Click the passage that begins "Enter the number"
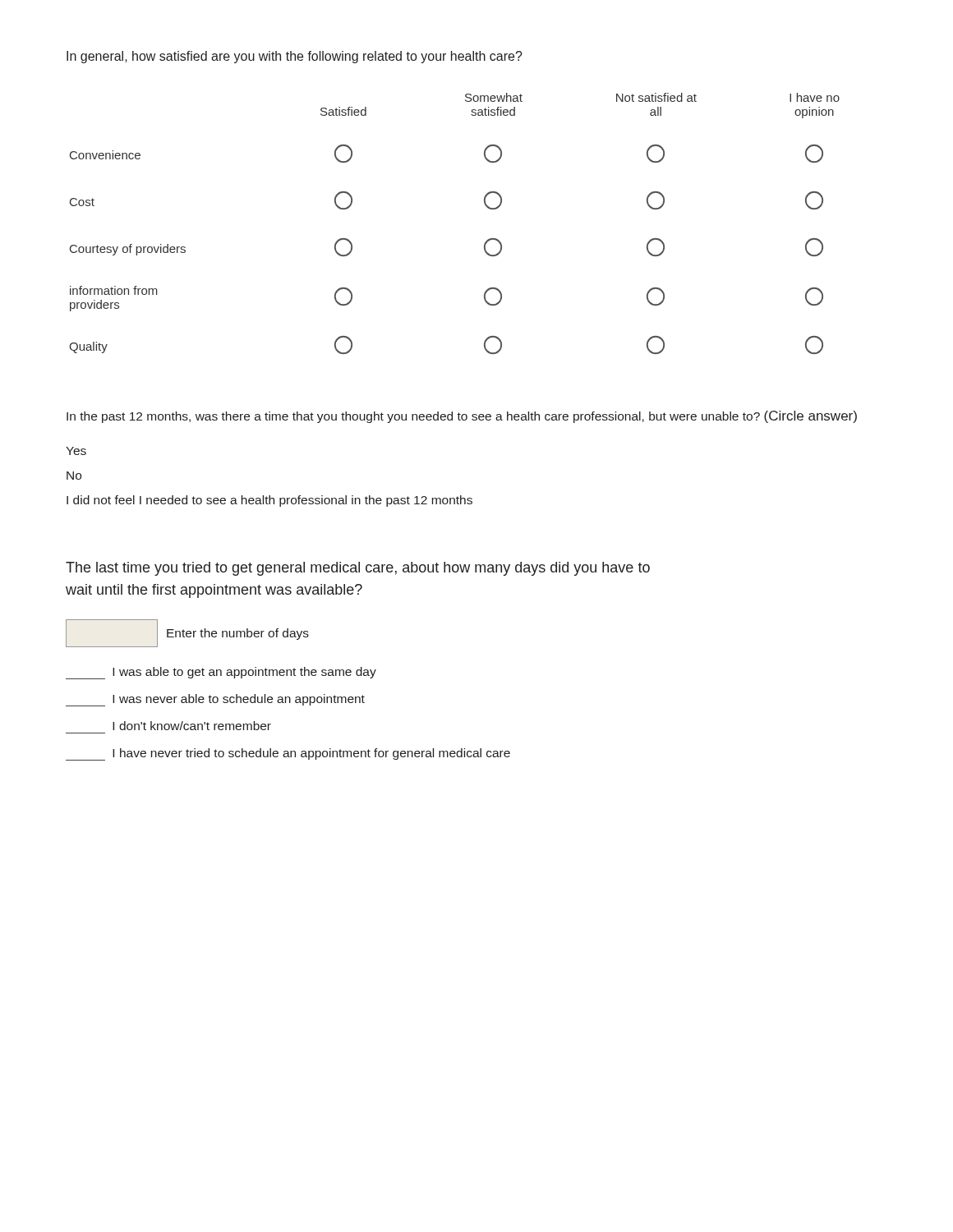 (237, 633)
